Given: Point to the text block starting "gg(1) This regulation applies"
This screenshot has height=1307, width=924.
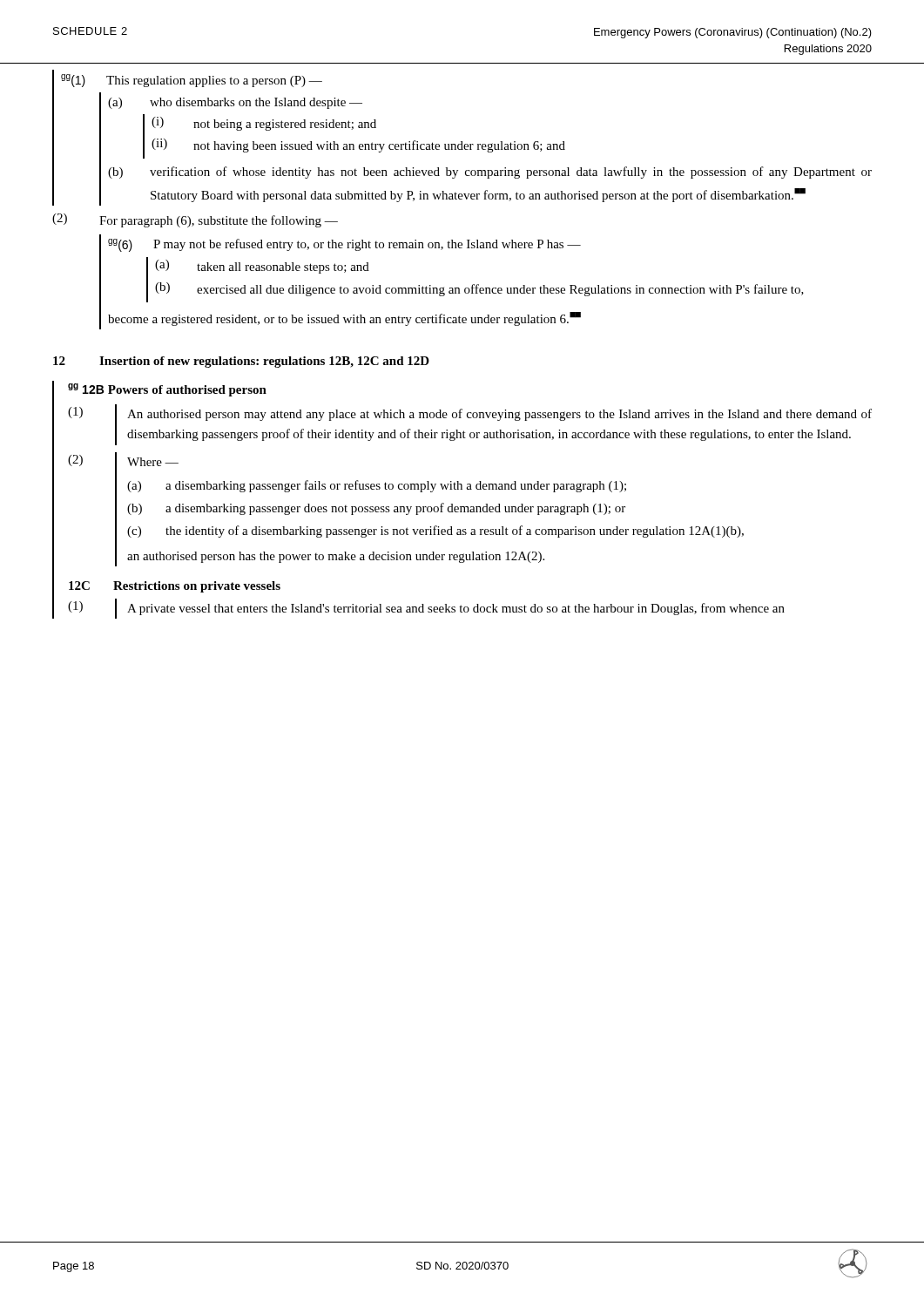Looking at the screenshot, I should point(462,138).
